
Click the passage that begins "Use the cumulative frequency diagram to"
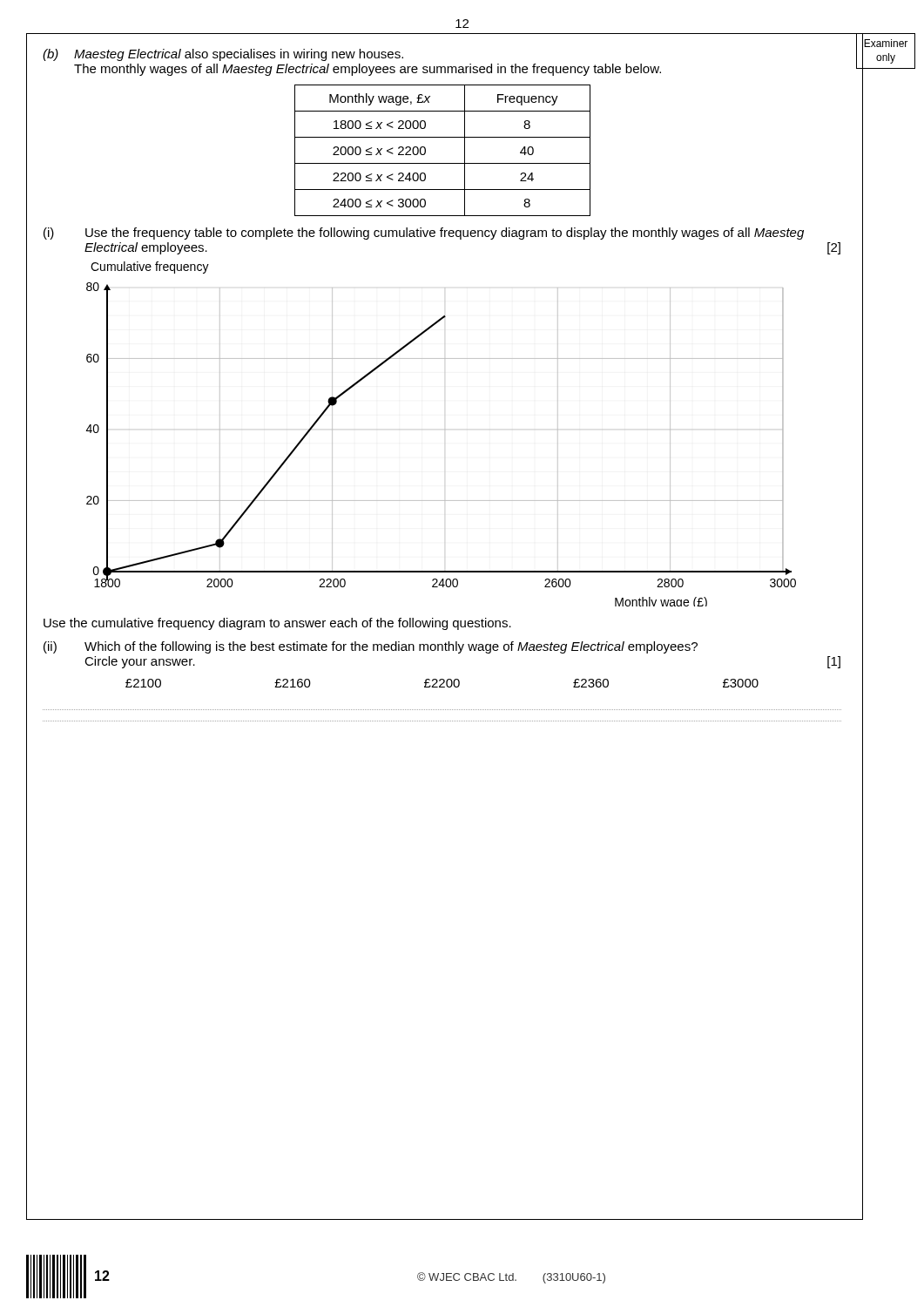(x=277, y=623)
